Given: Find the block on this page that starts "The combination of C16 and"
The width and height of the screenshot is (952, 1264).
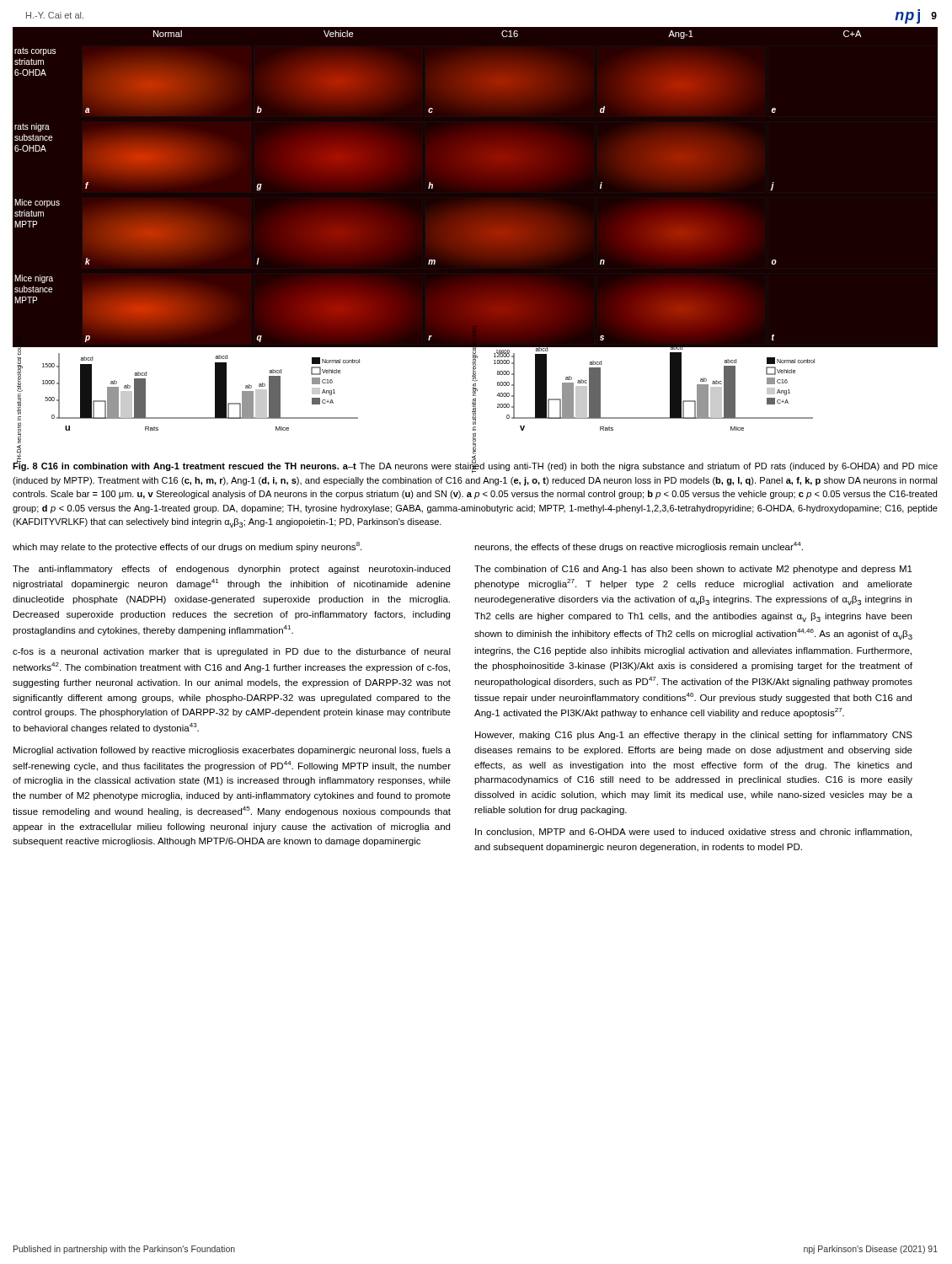Looking at the screenshot, I should click(693, 641).
